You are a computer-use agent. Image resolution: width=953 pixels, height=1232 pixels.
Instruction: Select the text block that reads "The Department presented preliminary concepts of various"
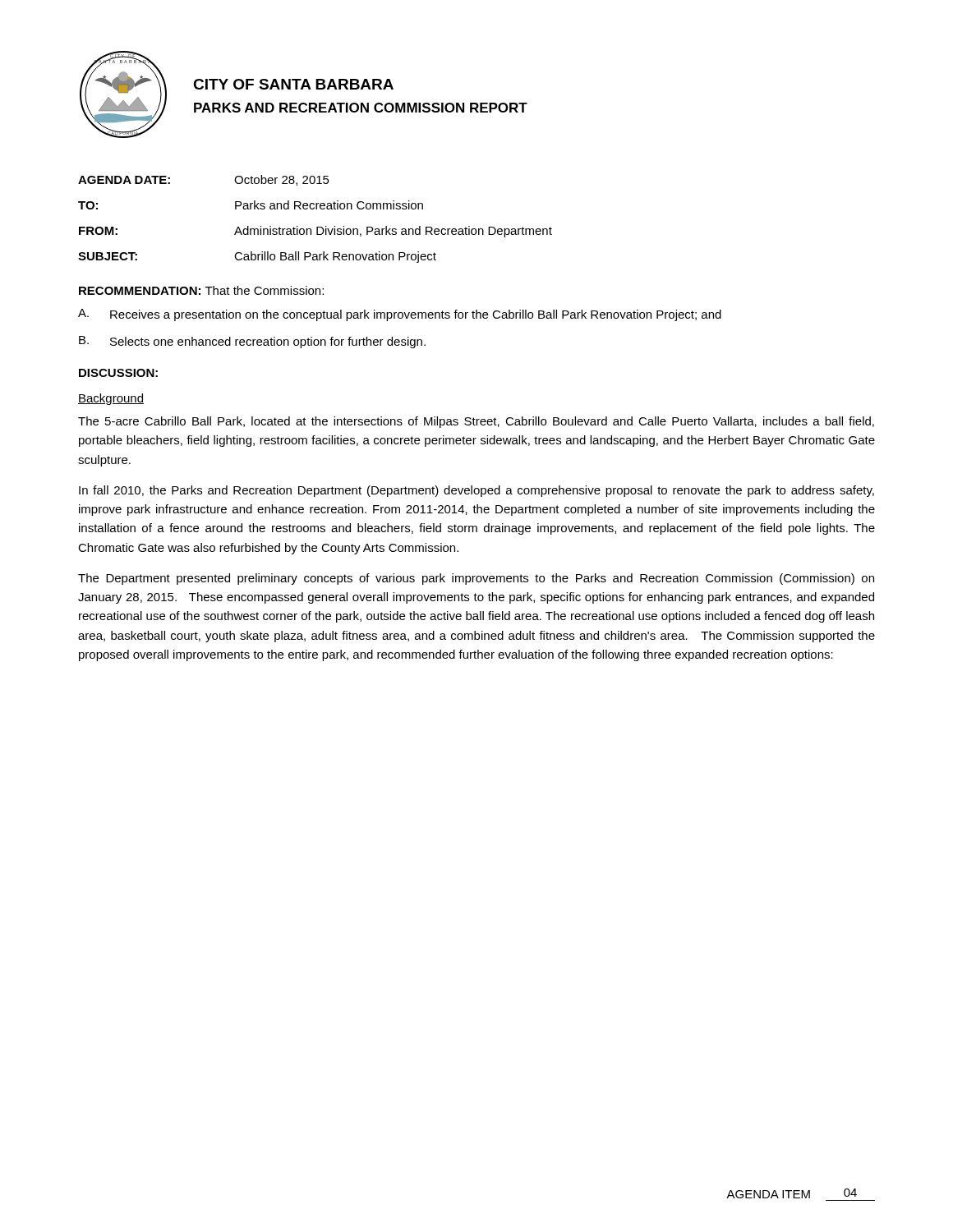click(476, 616)
